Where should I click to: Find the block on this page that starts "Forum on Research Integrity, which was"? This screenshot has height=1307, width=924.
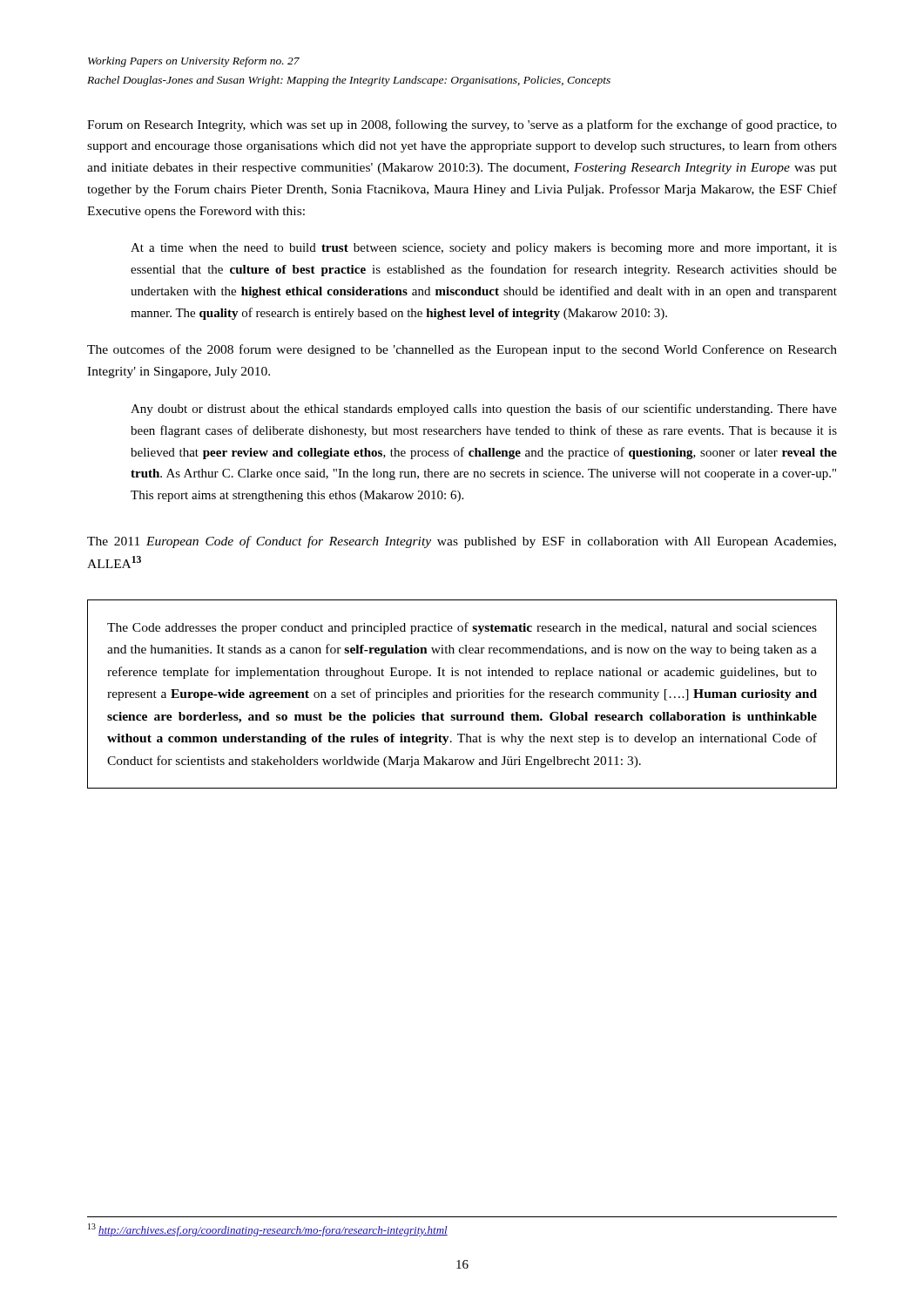pyautogui.click(x=462, y=167)
